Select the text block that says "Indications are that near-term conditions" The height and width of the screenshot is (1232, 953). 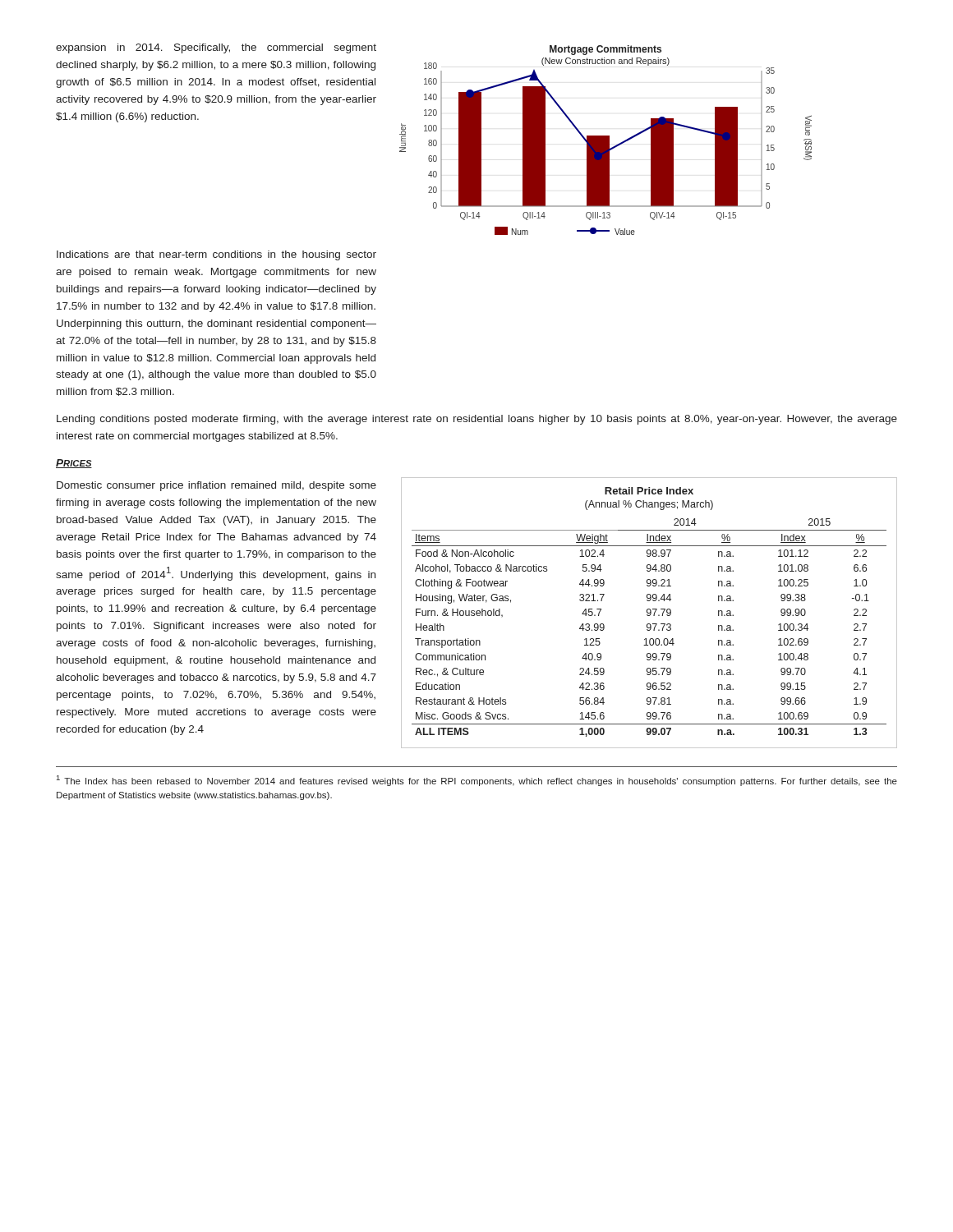[x=216, y=323]
